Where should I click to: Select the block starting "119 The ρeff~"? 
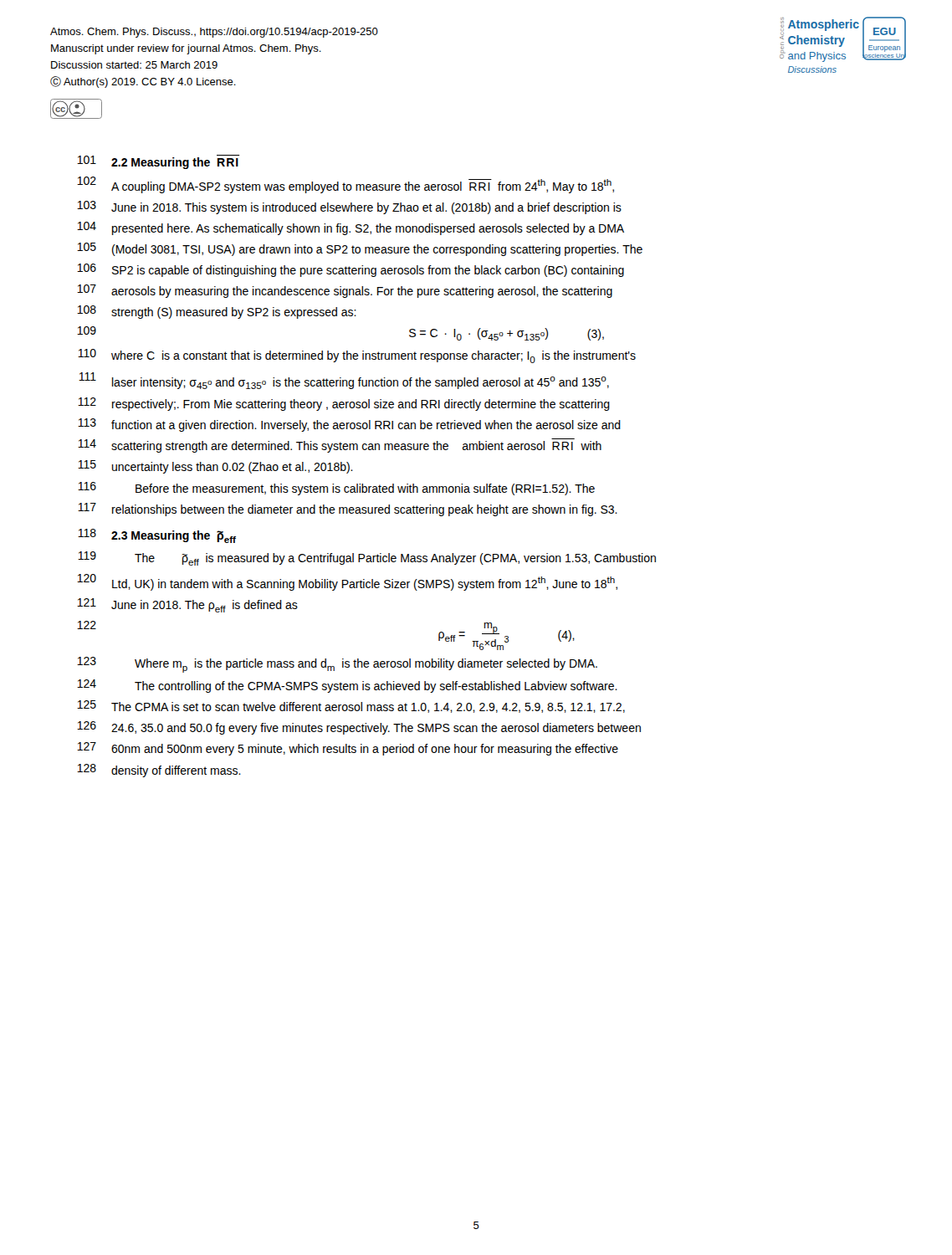click(476, 583)
